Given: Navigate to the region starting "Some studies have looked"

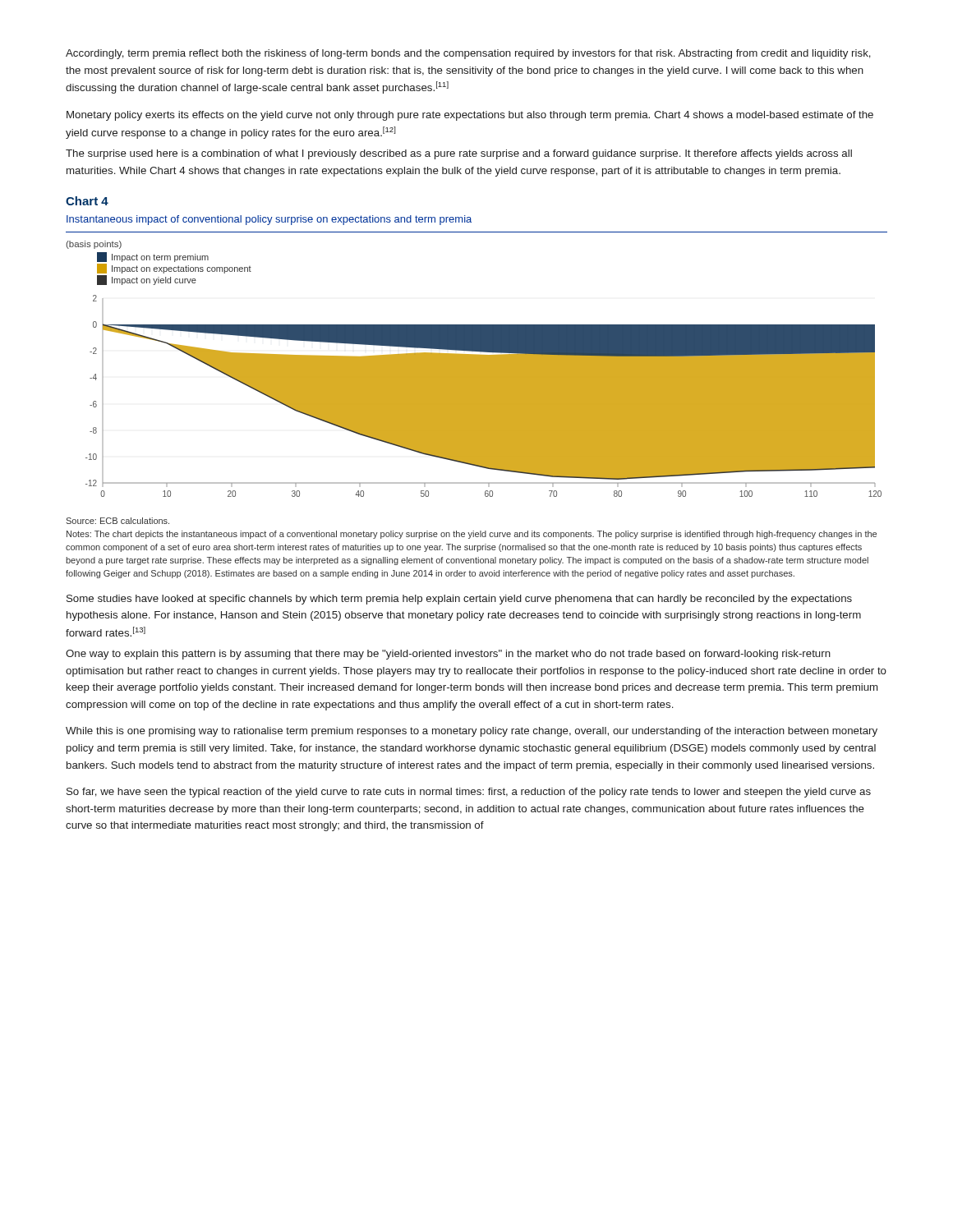Looking at the screenshot, I should (x=463, y=616).
